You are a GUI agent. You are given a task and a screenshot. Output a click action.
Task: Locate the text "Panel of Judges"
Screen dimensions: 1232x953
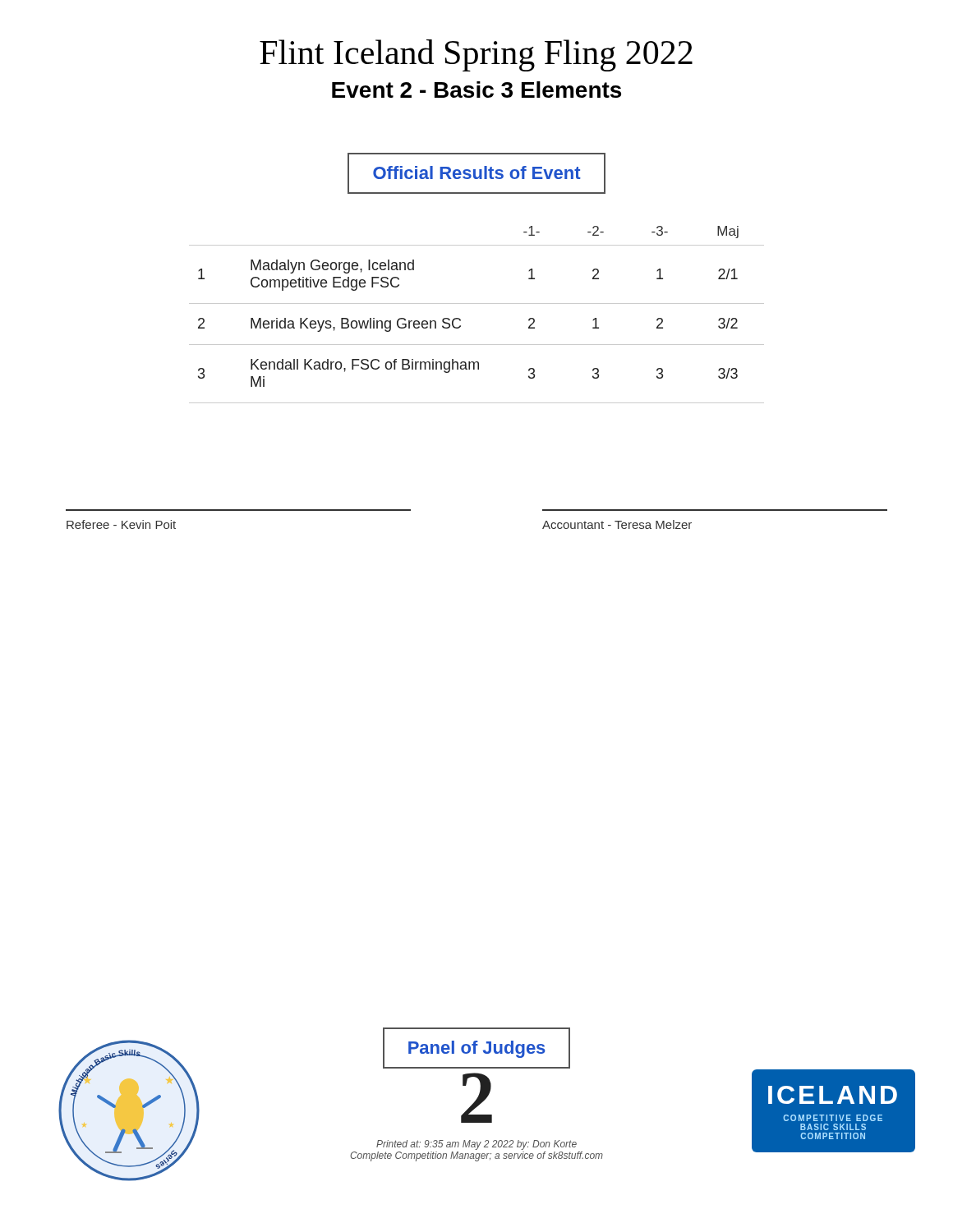coord(476,1048)
